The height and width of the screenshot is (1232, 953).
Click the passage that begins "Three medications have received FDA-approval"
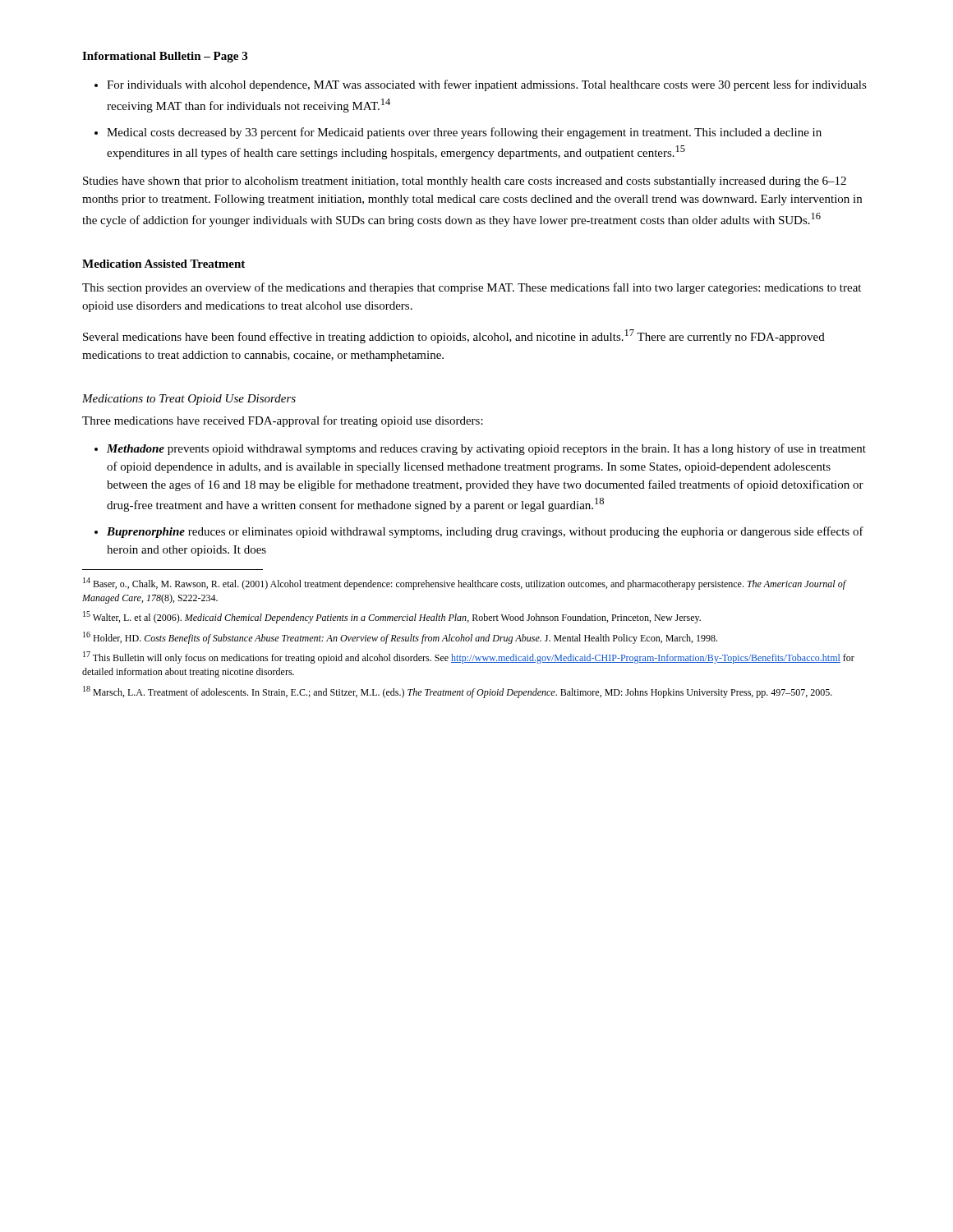tap(476, 421)
